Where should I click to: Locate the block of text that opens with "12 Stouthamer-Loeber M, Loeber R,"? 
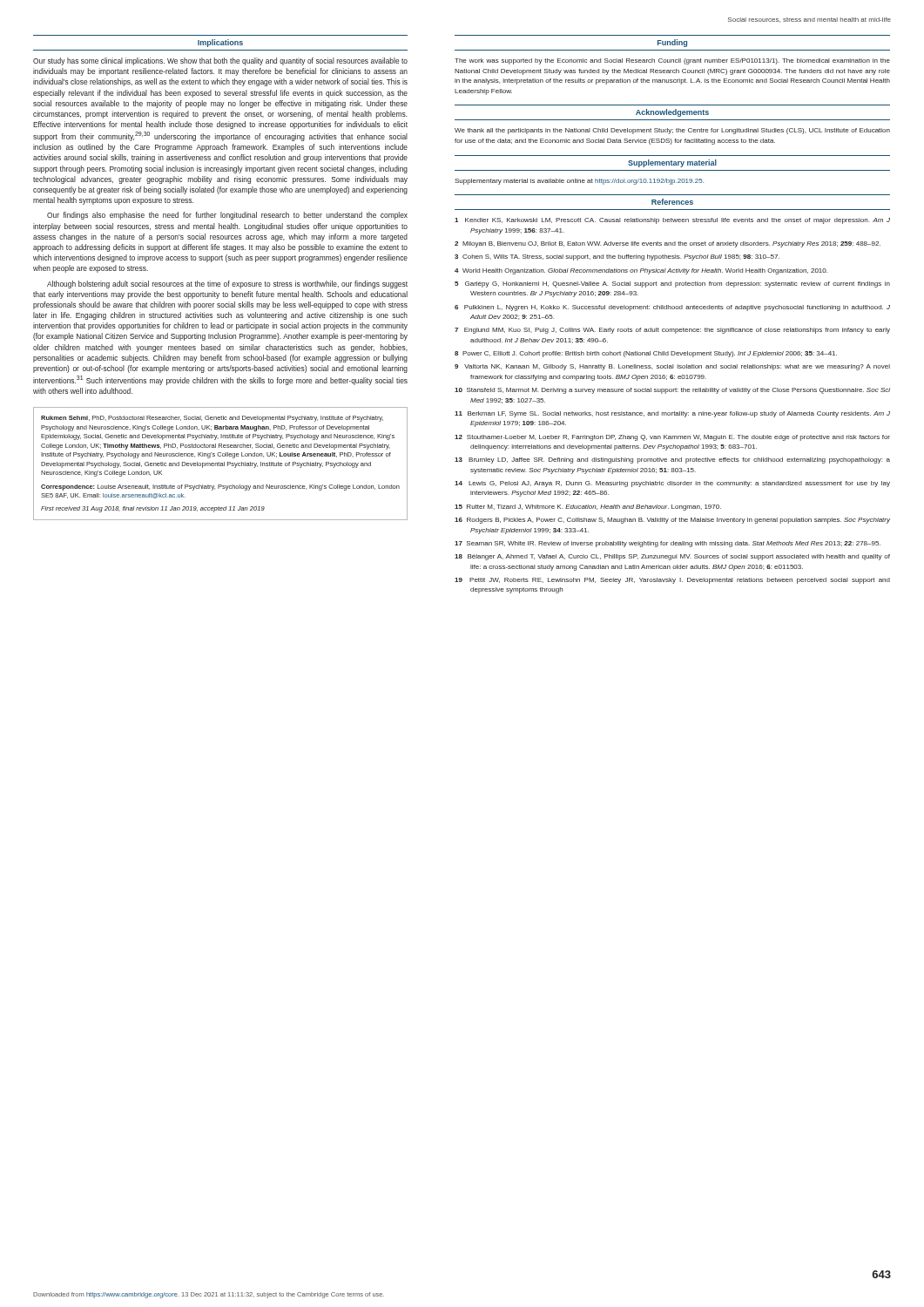[672, 442]
